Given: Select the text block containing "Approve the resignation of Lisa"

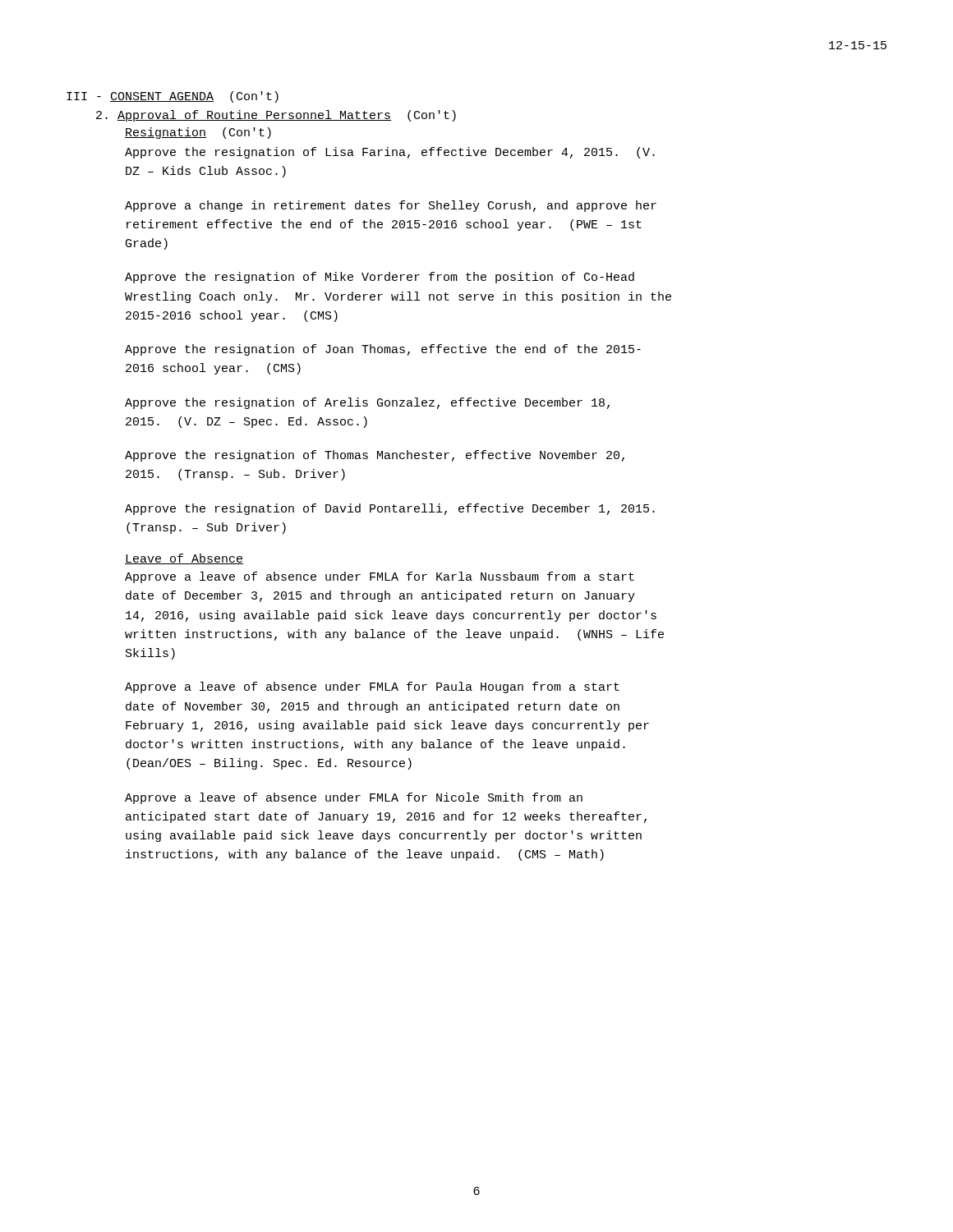Looking at the screenshot, I should 391,163.
